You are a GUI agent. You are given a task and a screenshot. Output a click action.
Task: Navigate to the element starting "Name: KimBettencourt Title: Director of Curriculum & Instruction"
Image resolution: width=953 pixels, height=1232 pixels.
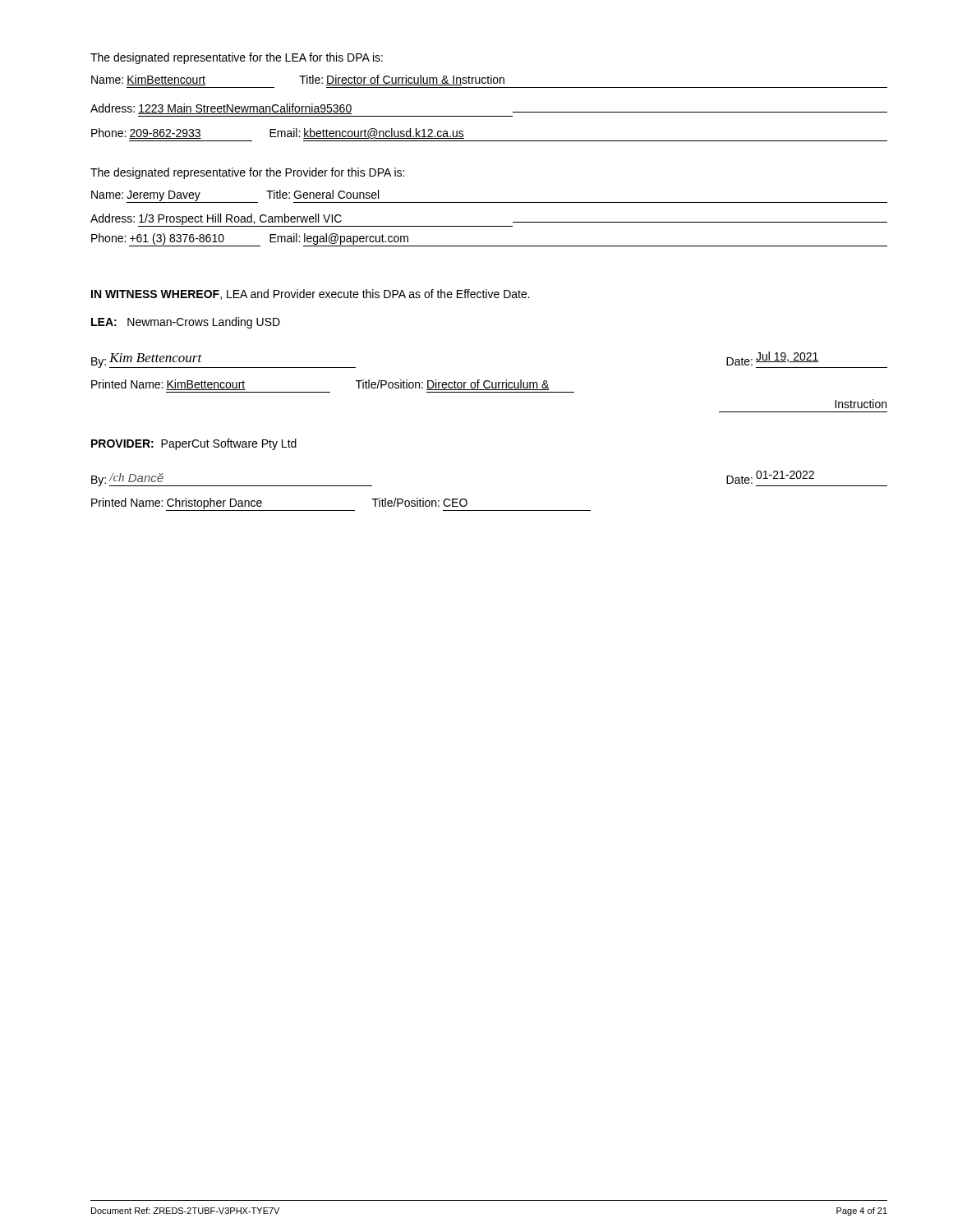[489, 80]
